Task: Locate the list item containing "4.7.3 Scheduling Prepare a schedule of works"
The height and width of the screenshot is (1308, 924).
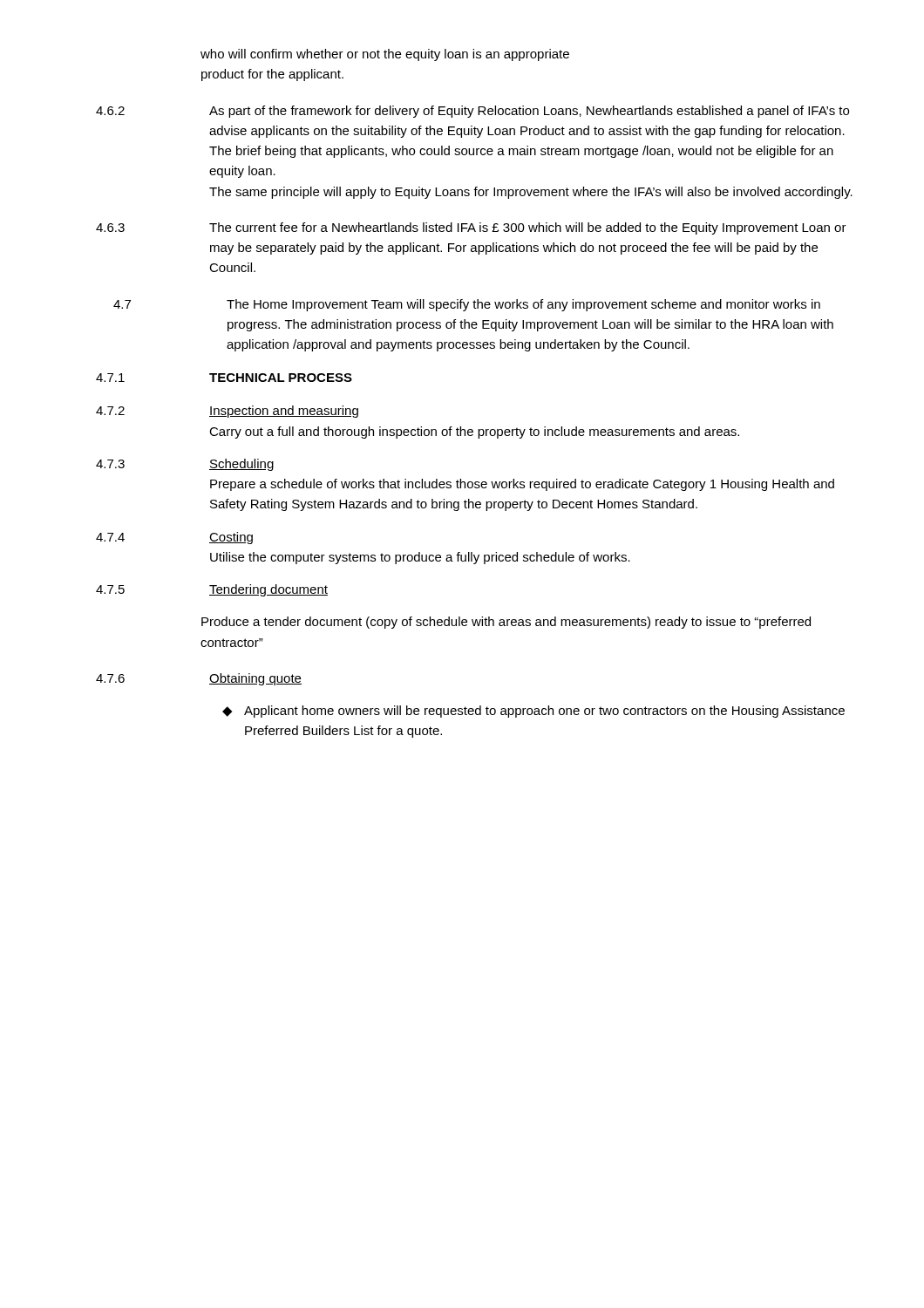Action: coord(475,484)
